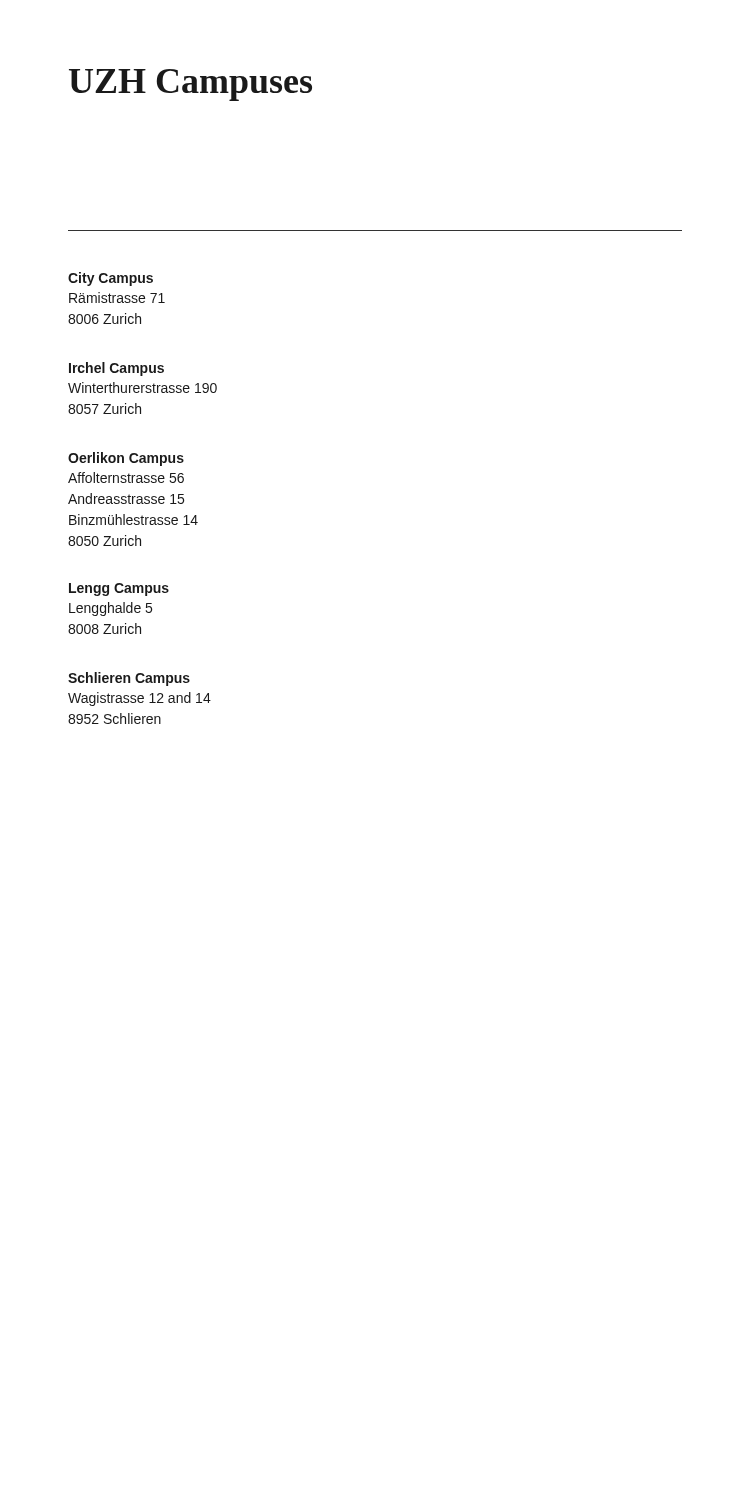
Task: Click where it says "UZH Campuses"
Action: click(x=191, y=82)
